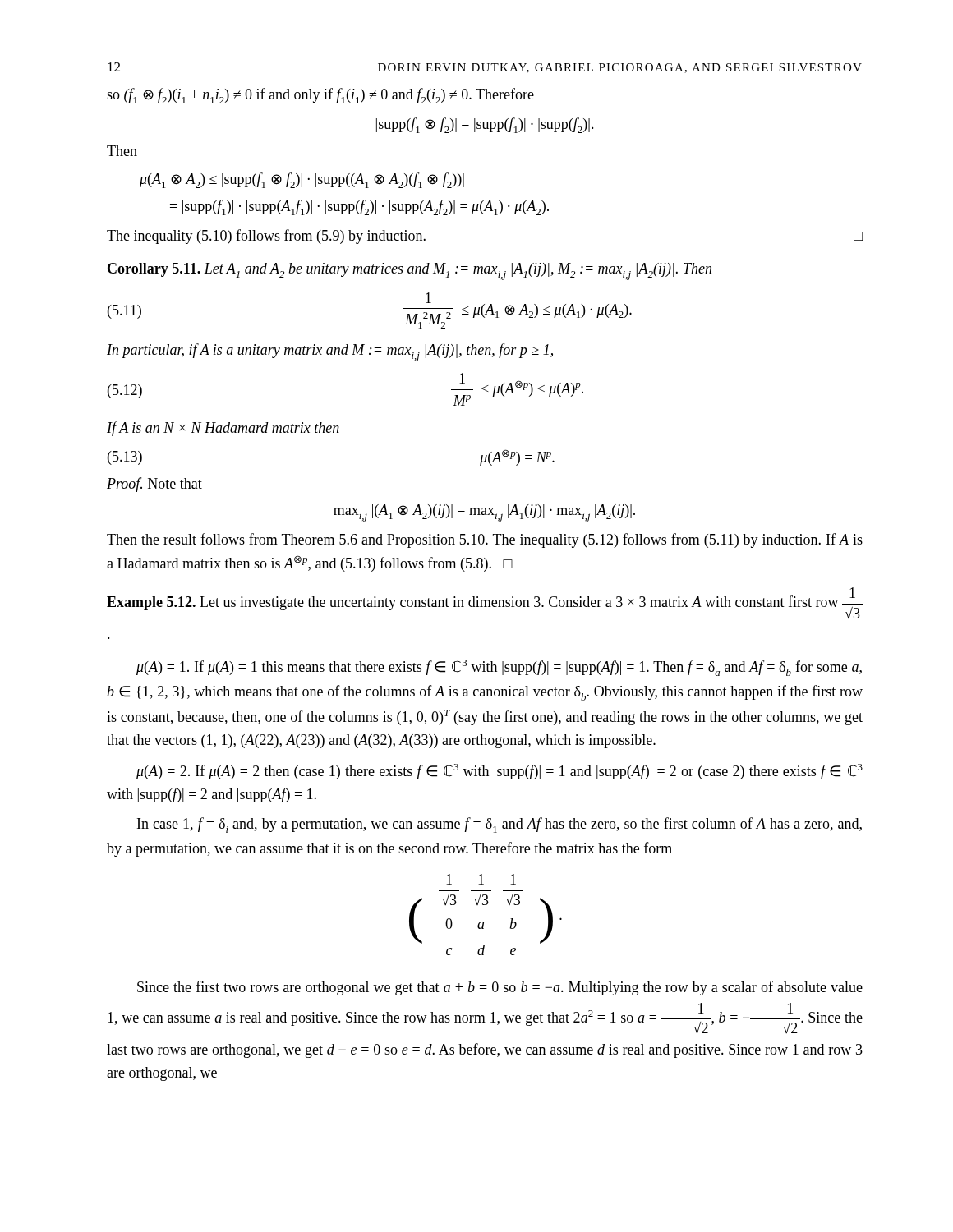Point to the block starting "(5.12) 1Mp ≤ μ(A⊗p) ≤"
This screenshot has height=1232, width=953.
tap(485, 390)
